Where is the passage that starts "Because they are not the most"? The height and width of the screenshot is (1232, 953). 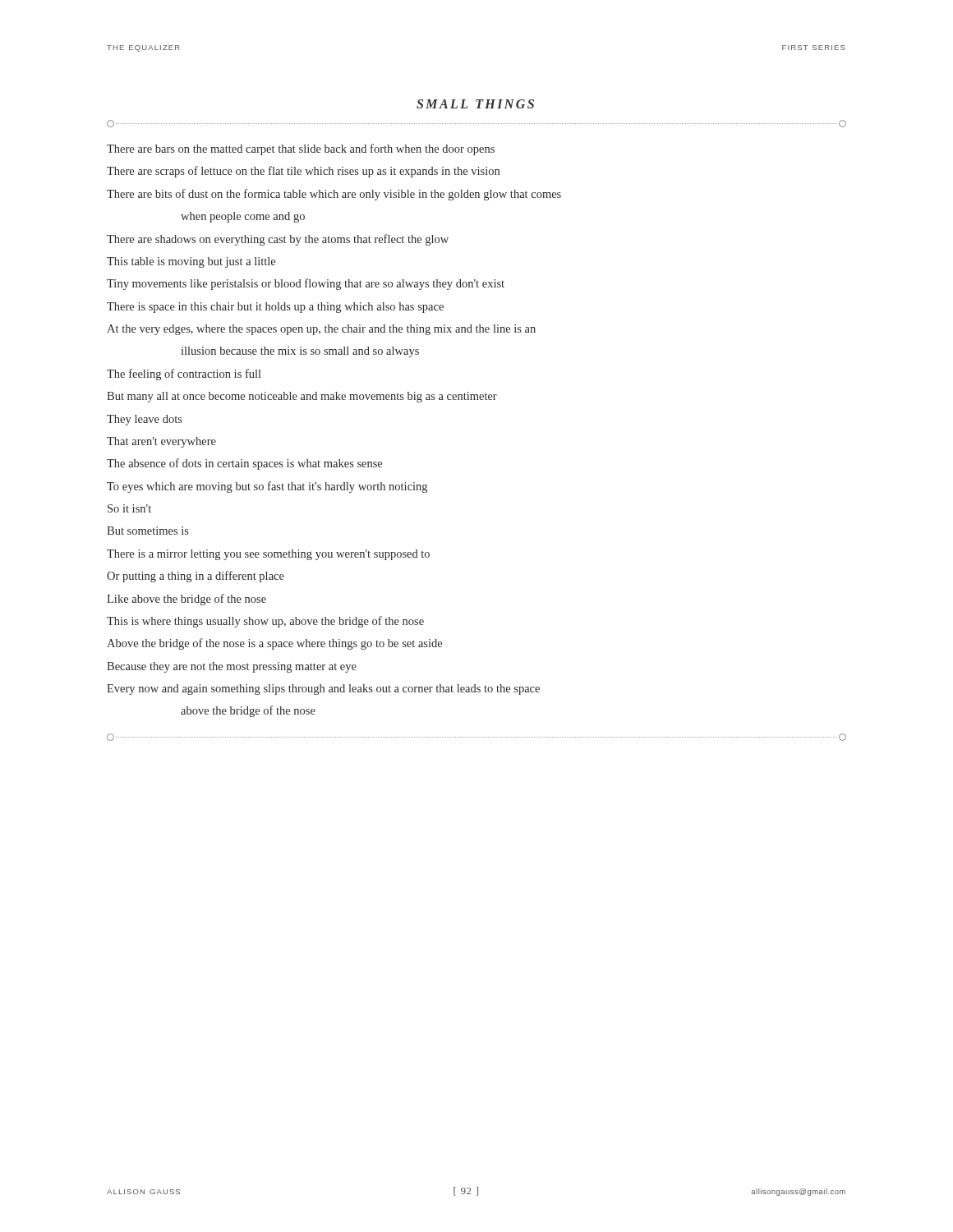click(x=232, y=666)
